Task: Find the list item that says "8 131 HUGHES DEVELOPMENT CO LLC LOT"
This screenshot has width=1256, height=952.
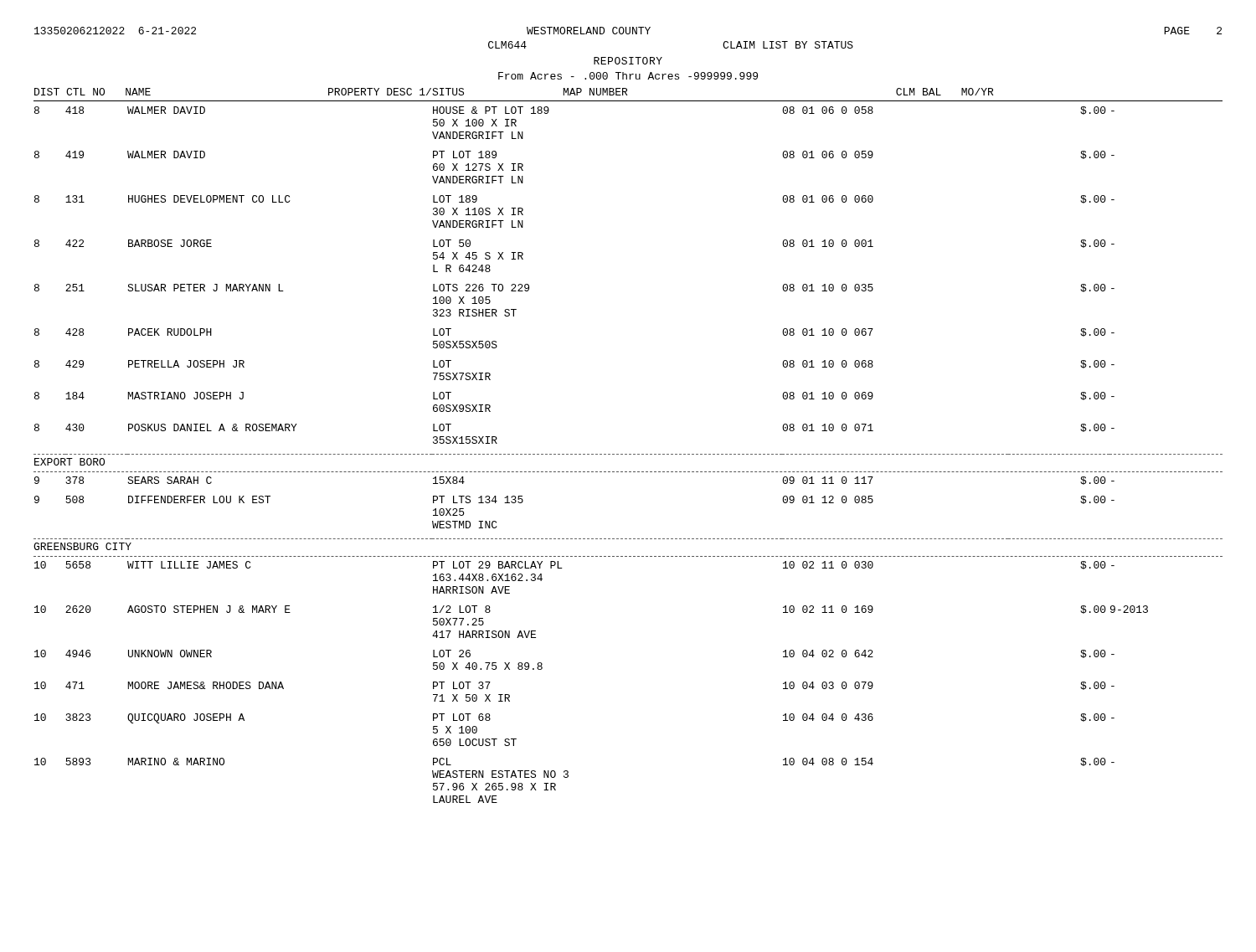Action: pyautogui.click(x=75, y=199)
